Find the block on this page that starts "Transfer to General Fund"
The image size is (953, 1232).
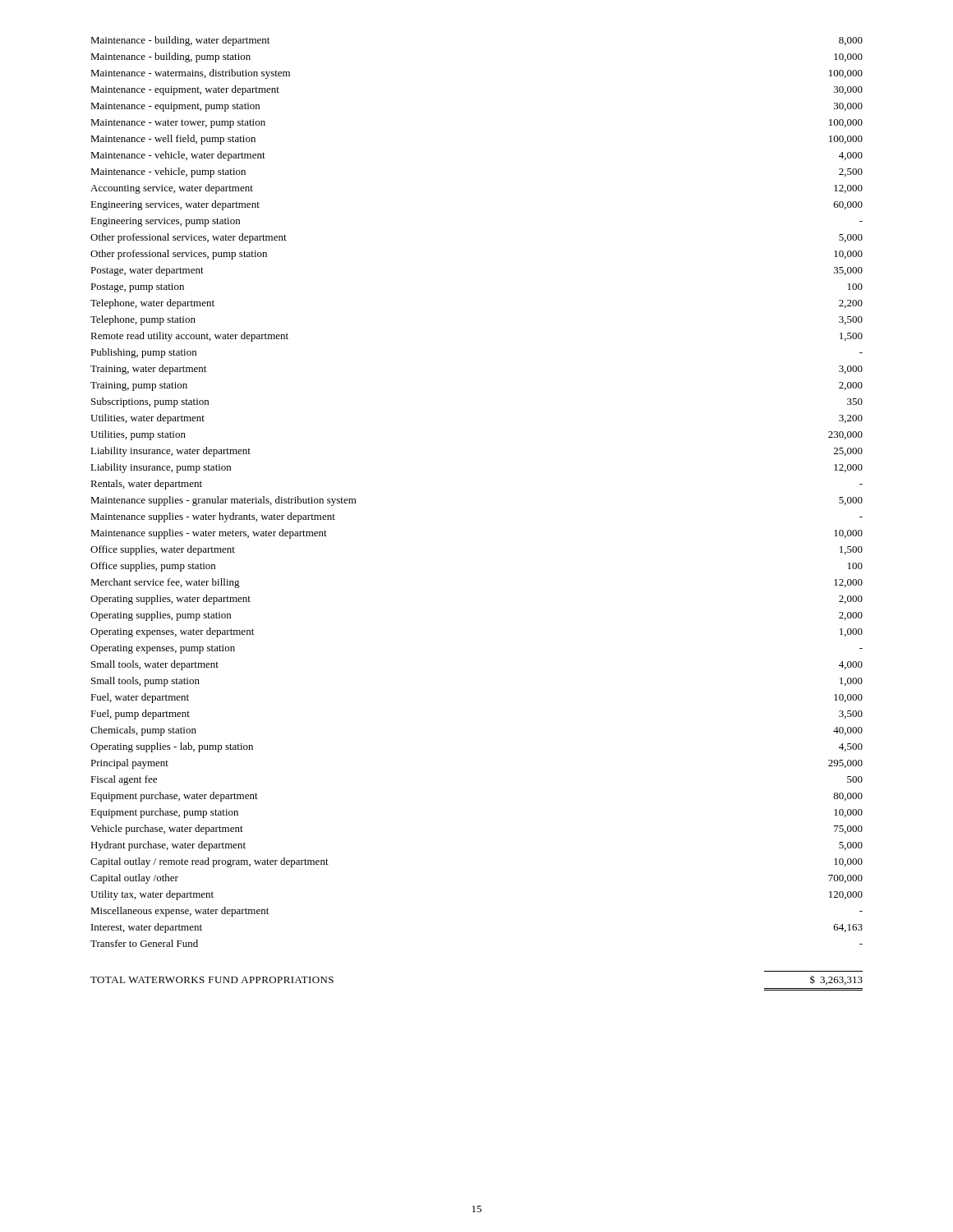click(145, 944)
